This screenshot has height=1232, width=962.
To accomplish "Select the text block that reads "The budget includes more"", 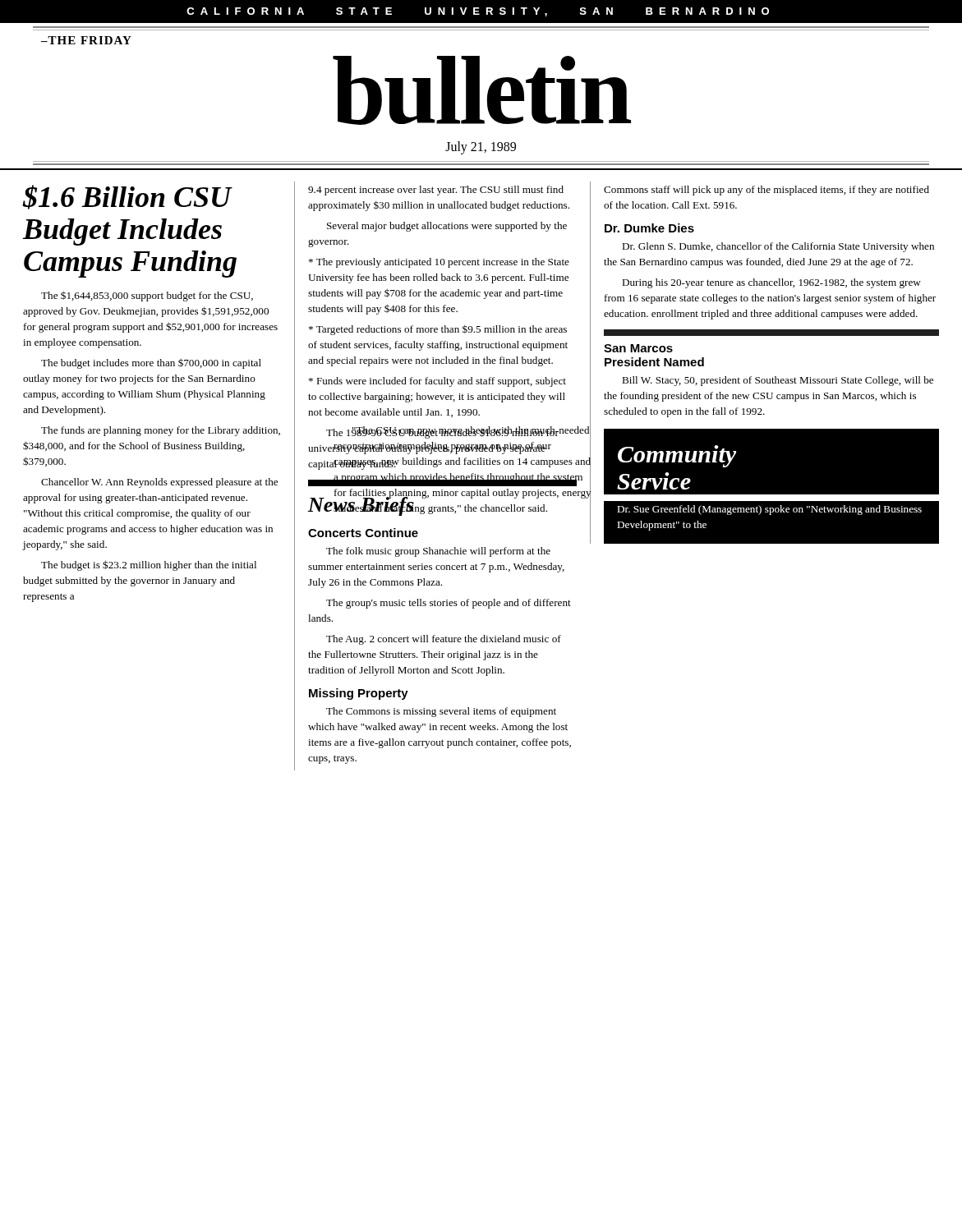I will [x=144, y=386].
